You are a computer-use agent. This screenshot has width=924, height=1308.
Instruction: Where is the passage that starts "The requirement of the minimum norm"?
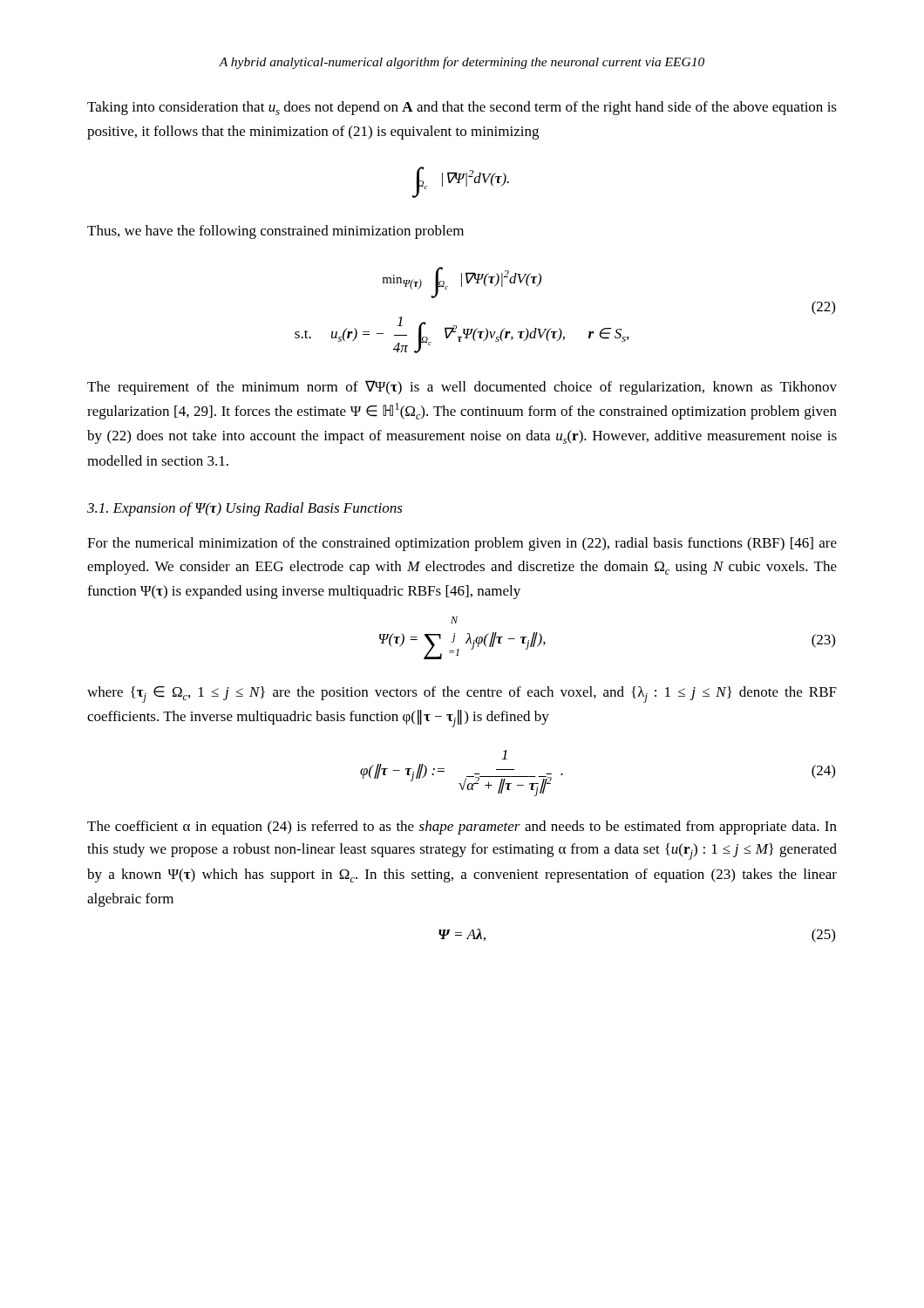coord(462,424)
